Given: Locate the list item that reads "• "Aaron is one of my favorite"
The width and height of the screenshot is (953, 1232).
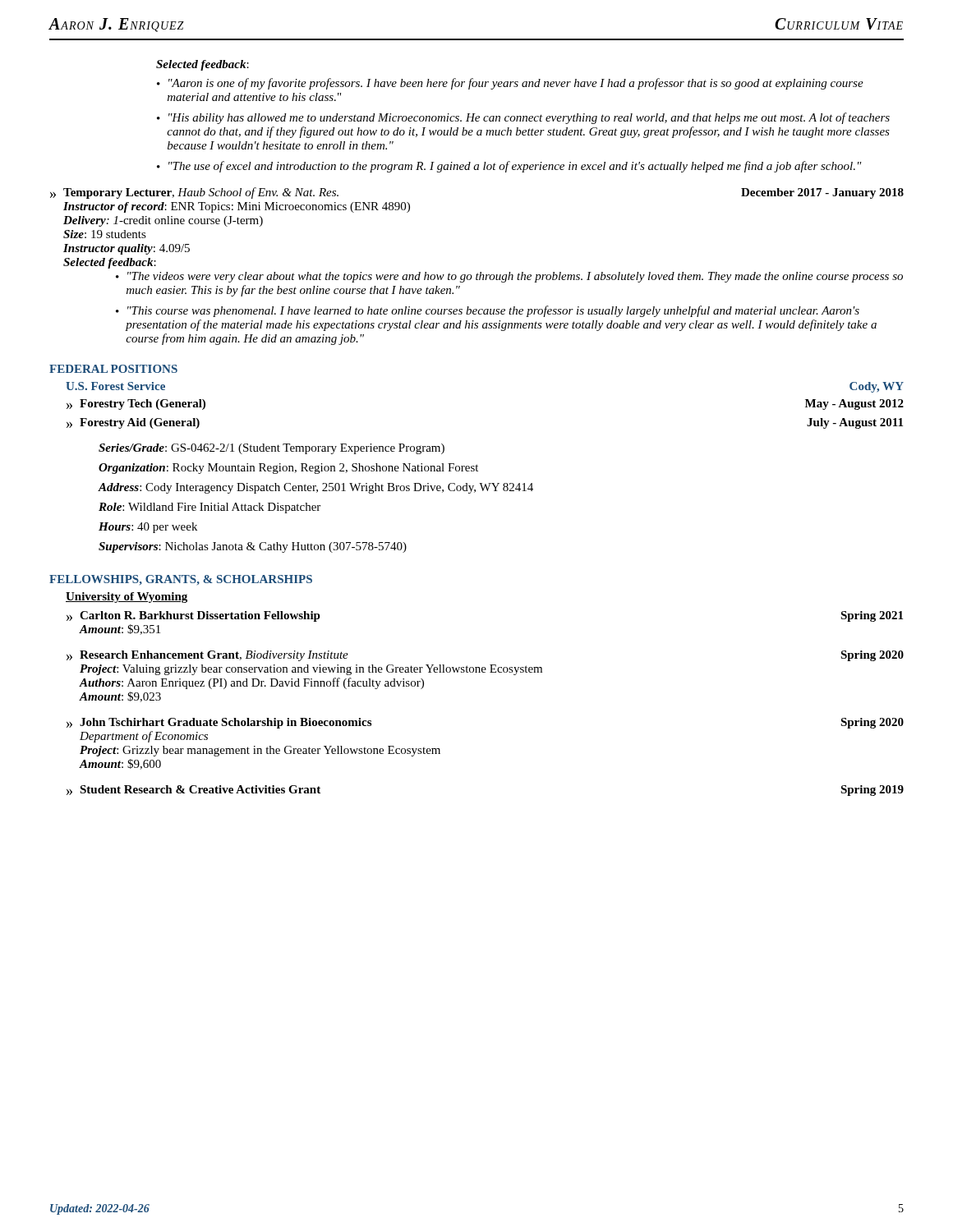Looking at the screenshot, I should pos(530,90).
